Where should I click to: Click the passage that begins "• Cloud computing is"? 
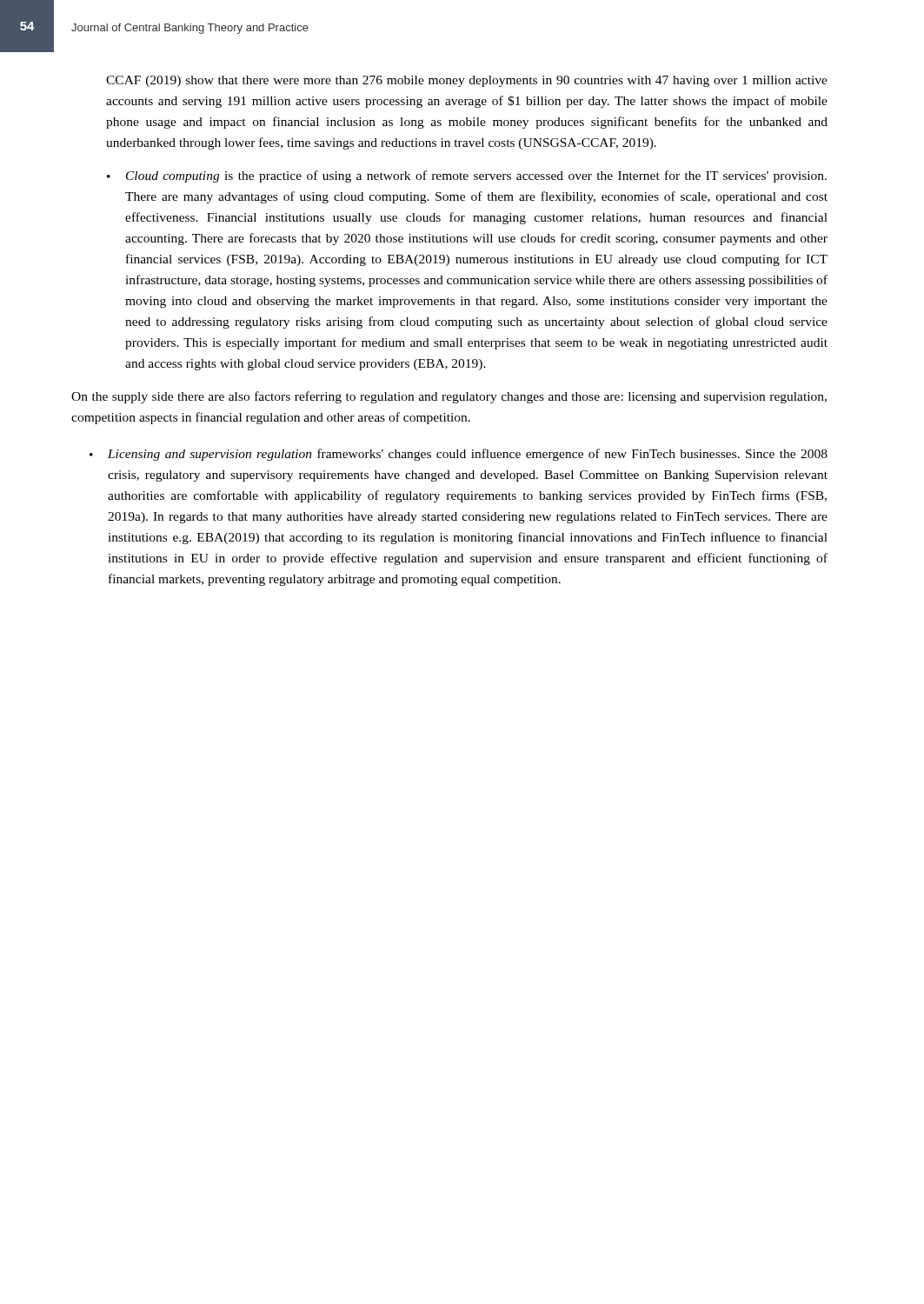(x=467, y=270)
